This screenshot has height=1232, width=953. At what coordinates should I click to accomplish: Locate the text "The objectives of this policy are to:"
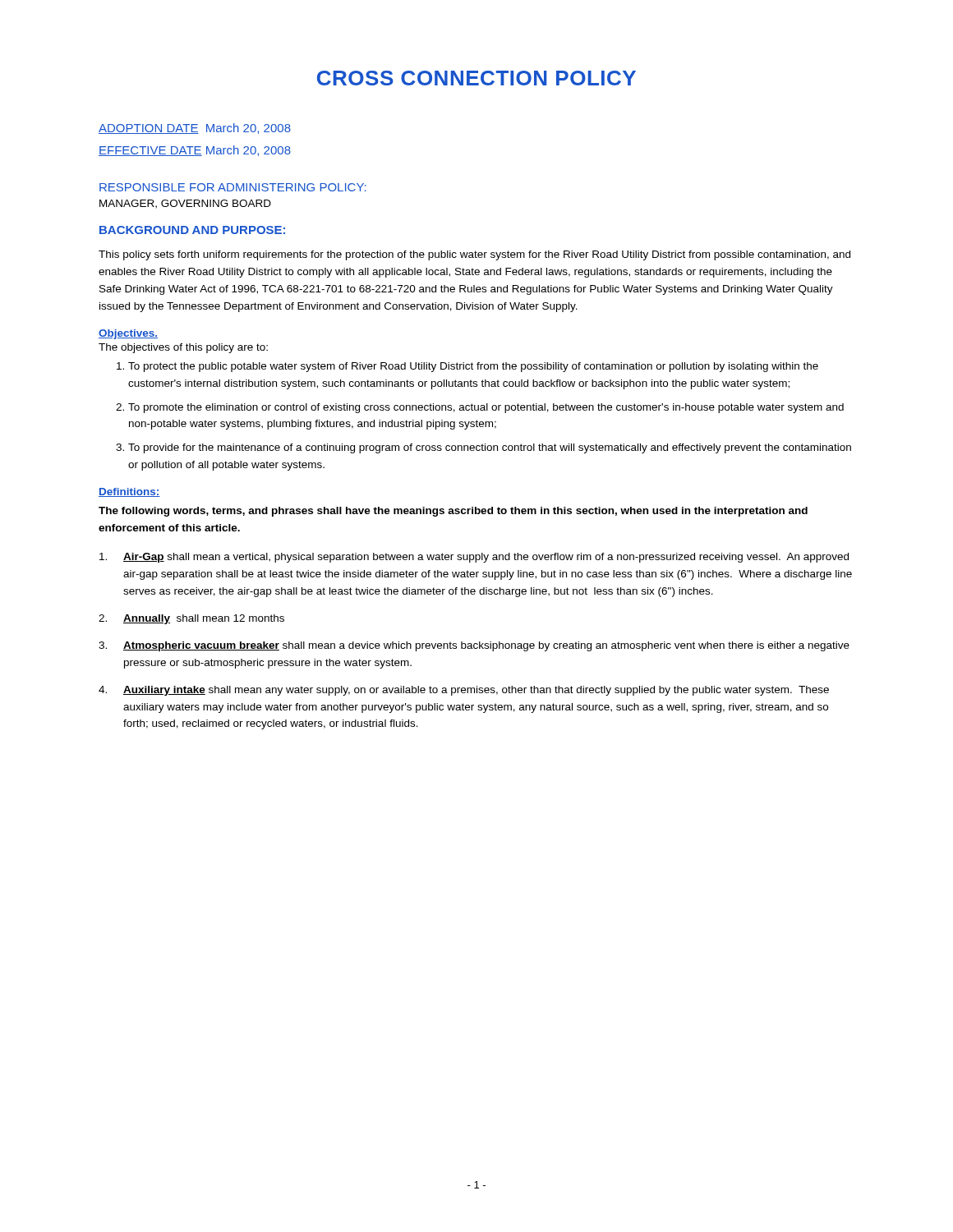pos(184,347)
